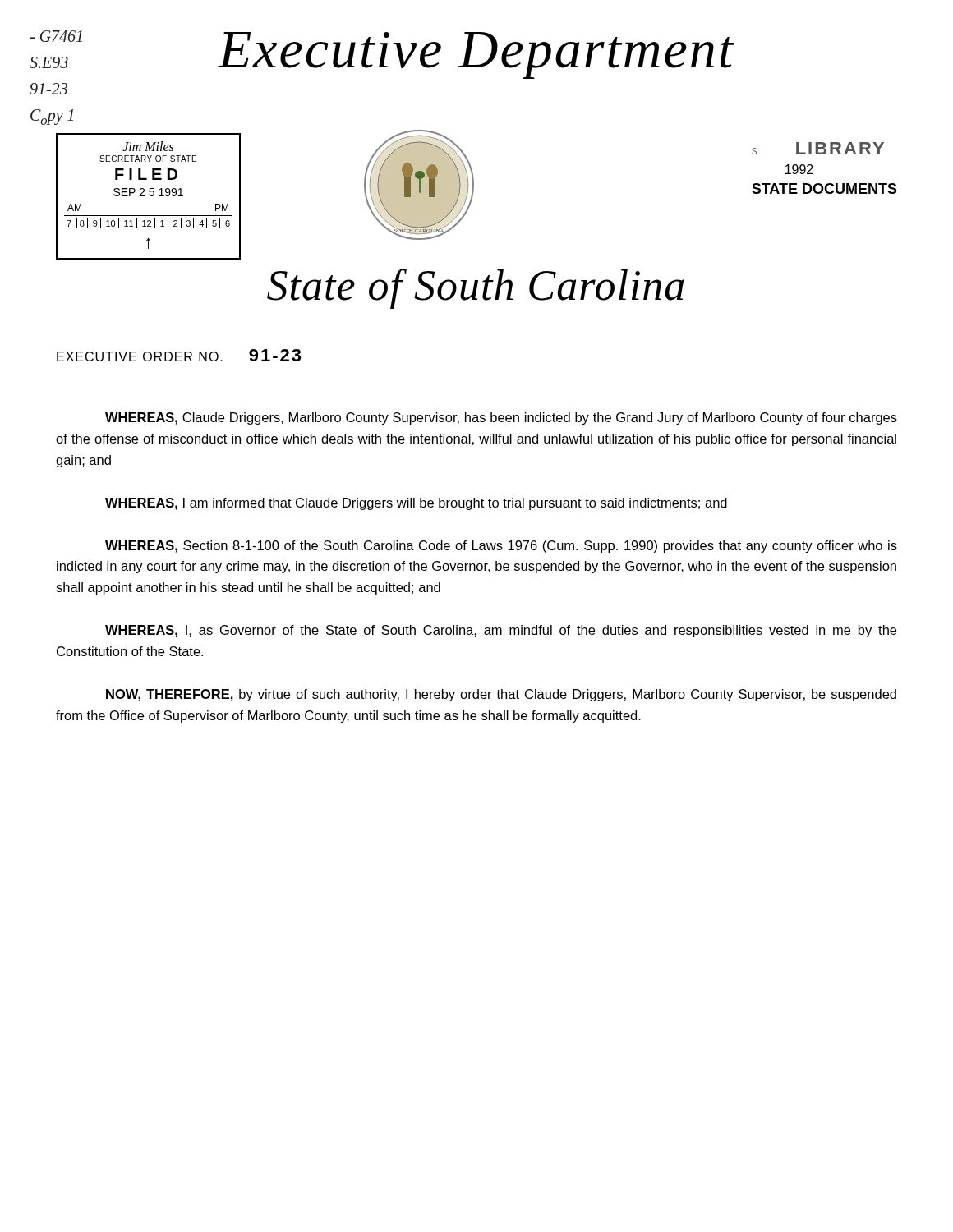Select the photo
Screen dimensions: 1232x953
point(419,185)
